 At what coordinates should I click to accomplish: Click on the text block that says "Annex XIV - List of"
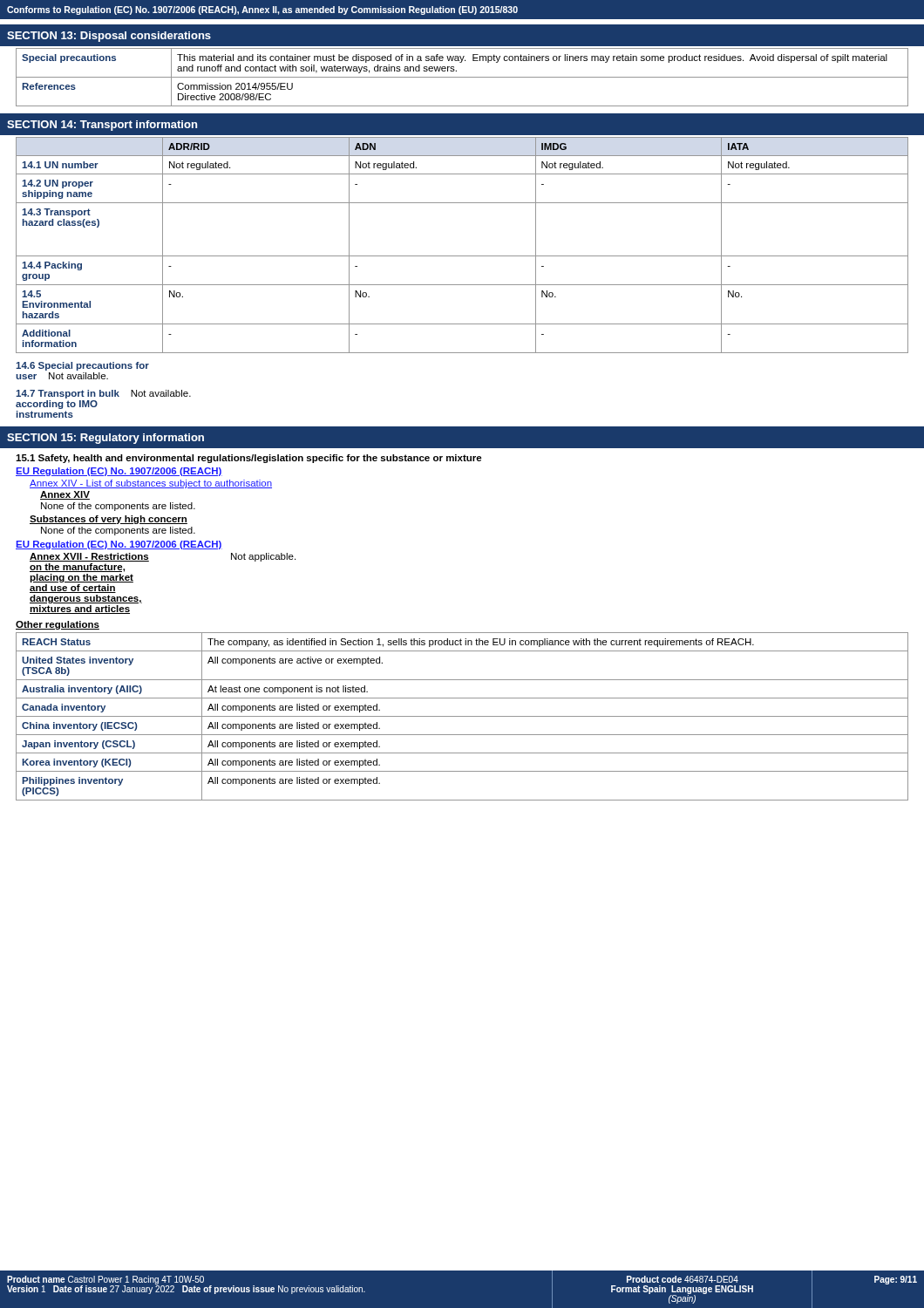pos(151,483)
